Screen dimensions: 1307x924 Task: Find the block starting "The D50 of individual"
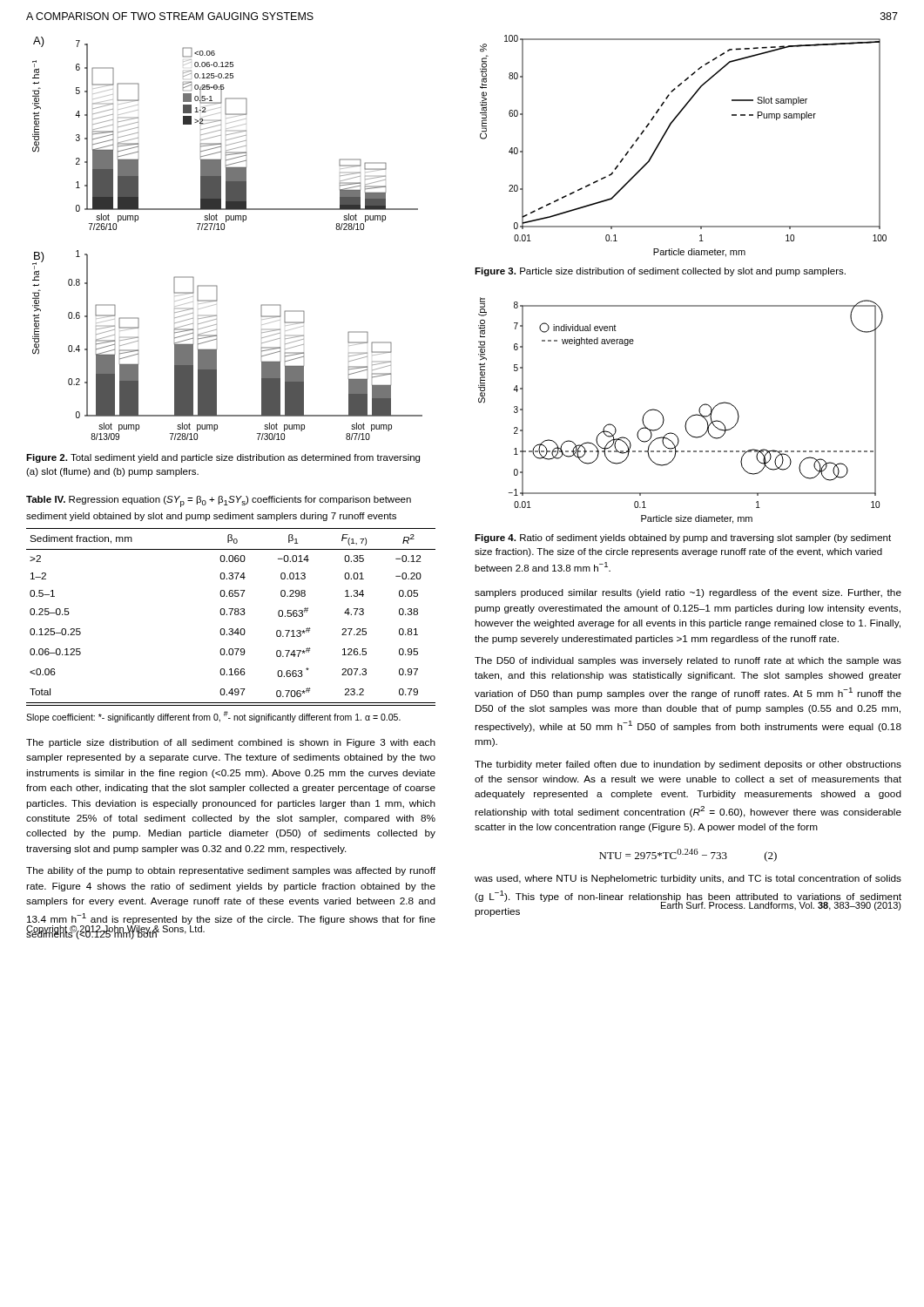[x=688, y=701]
